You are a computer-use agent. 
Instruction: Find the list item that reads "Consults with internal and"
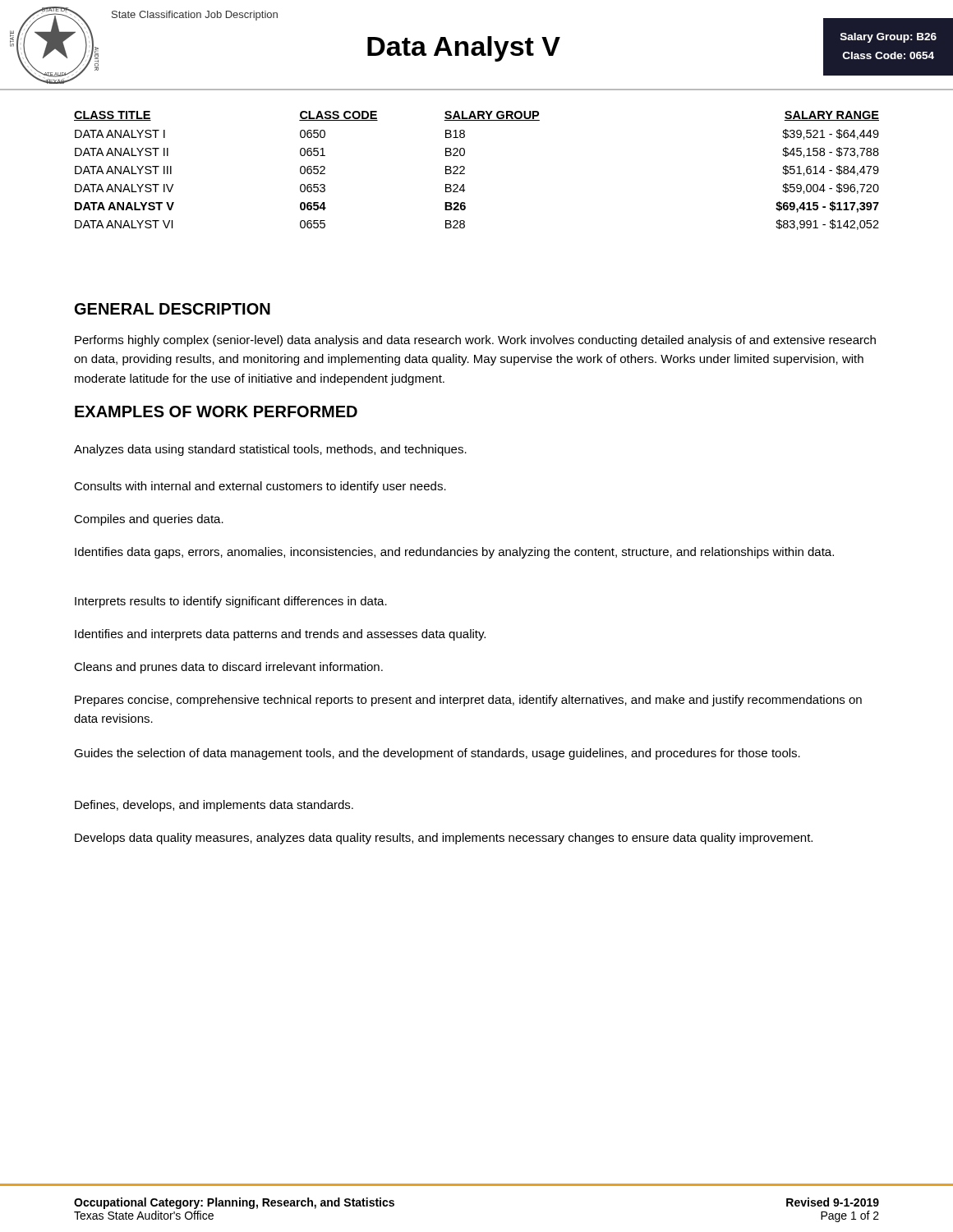tap(260, 486)
